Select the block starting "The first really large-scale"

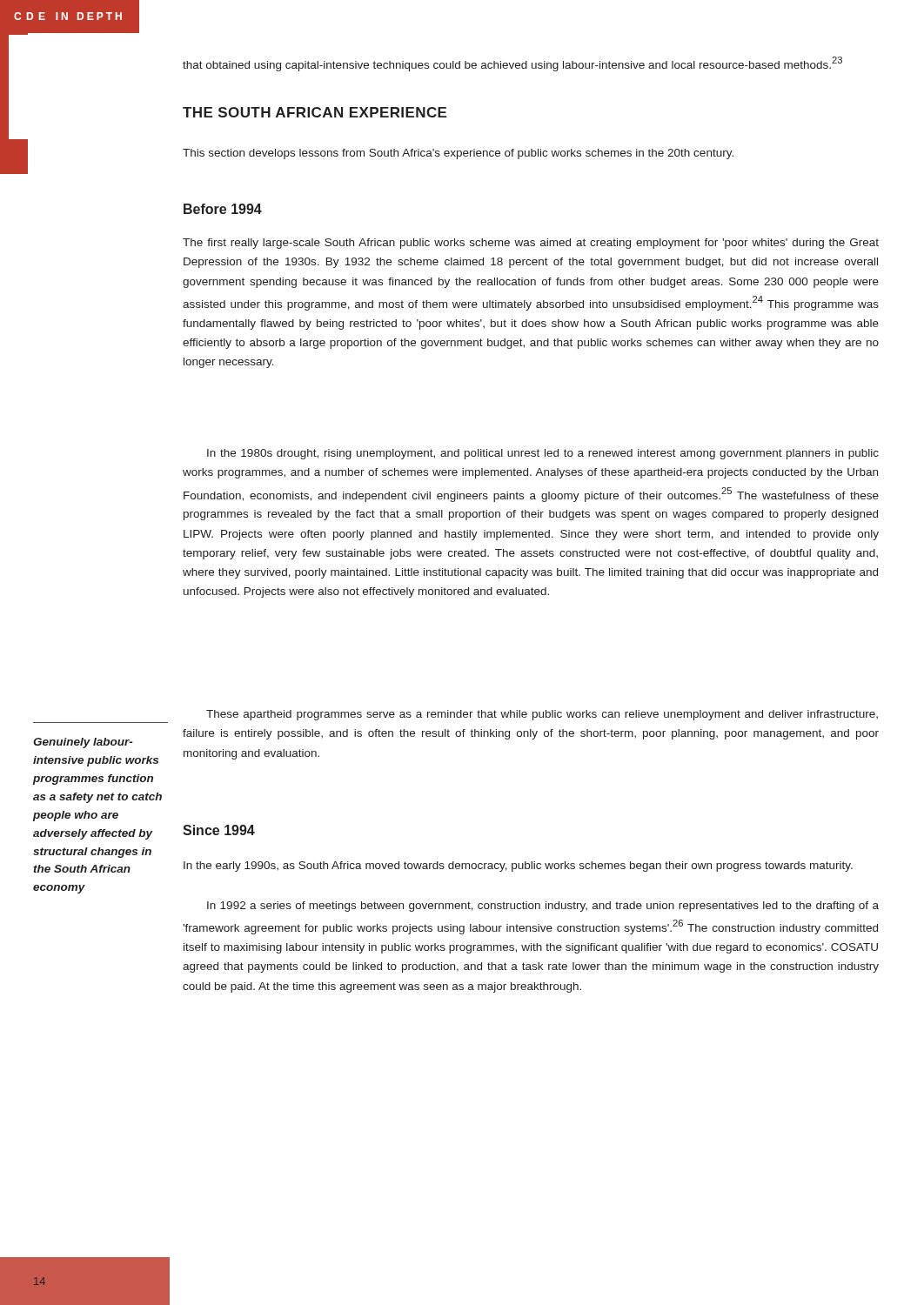pos(531,302)
